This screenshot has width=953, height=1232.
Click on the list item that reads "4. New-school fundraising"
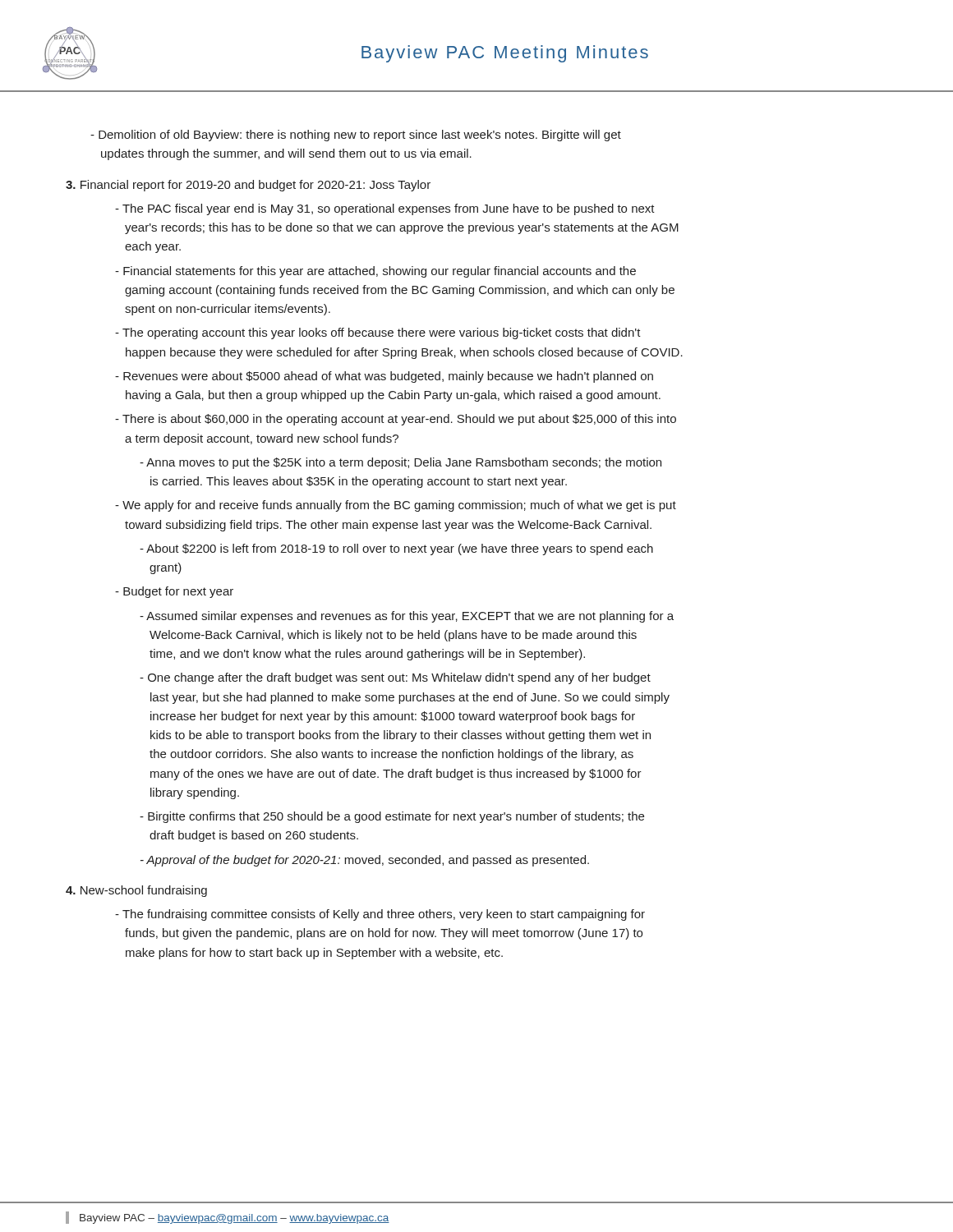pyautogui.click(x=137, y=890)
